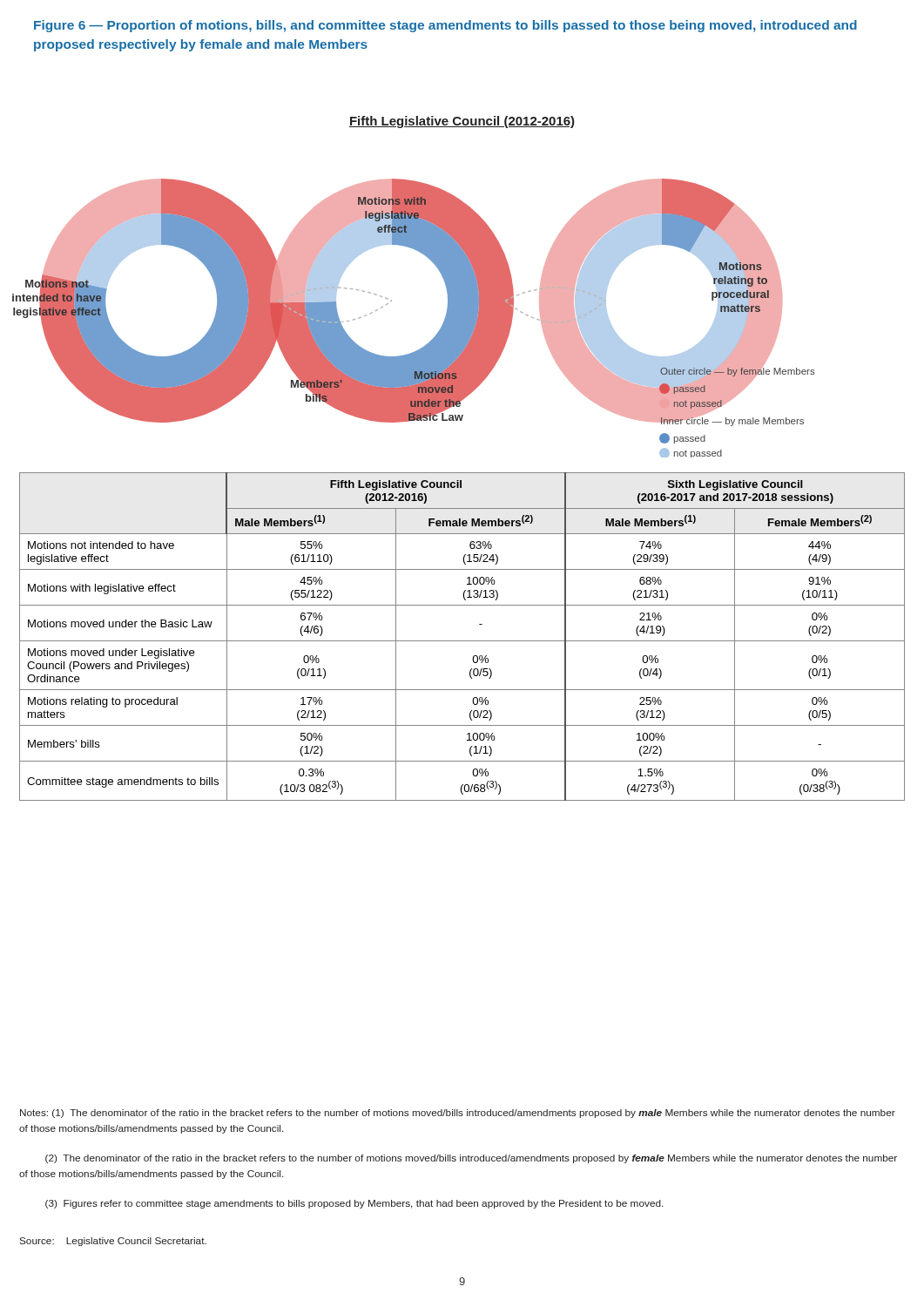The width and height of the screenshot is (924, 1307).
Task: Locate a donut chart
Action: point(462,296)
